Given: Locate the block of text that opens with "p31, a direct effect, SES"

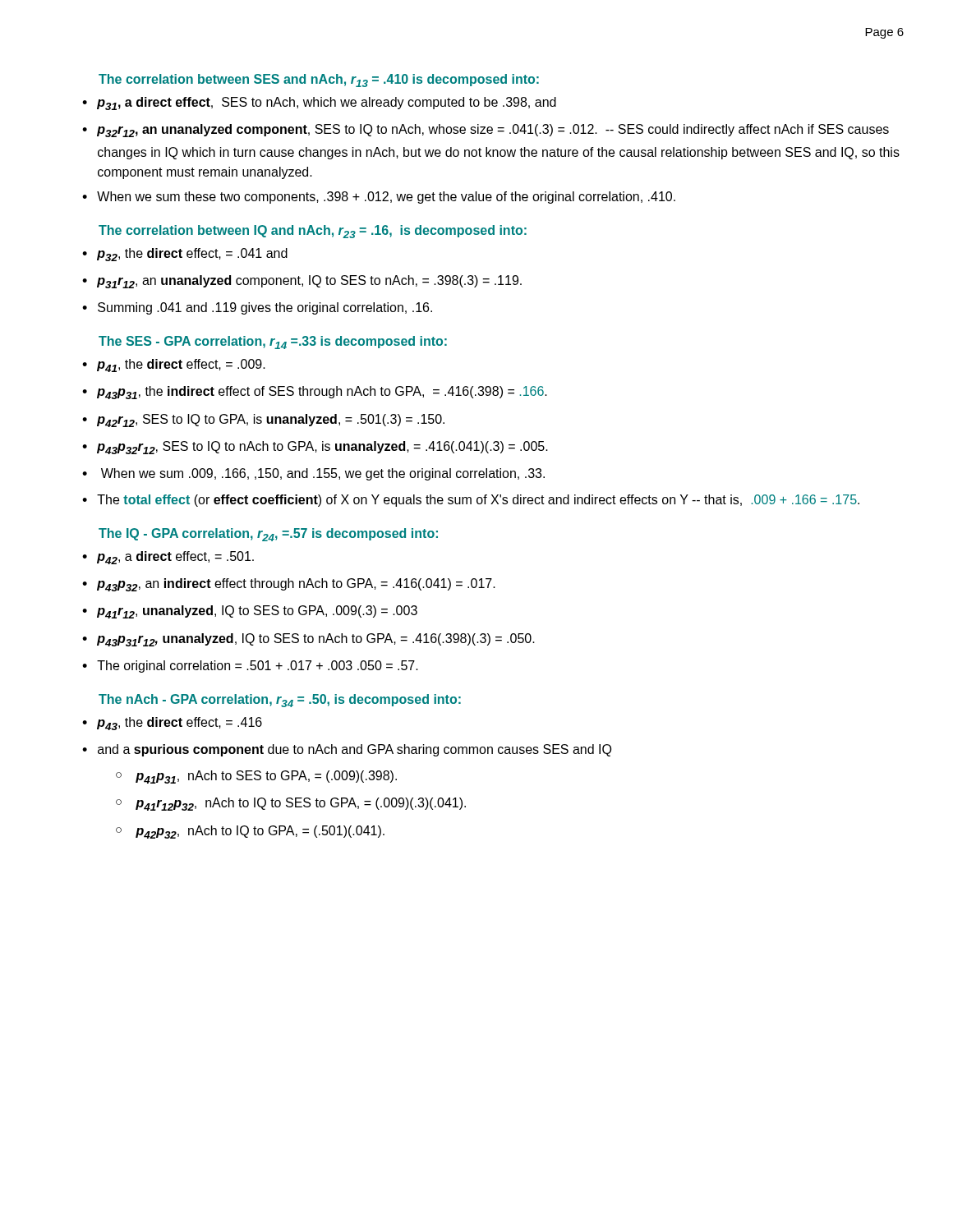Looking at the screenshot, I should tap(327, 104).
